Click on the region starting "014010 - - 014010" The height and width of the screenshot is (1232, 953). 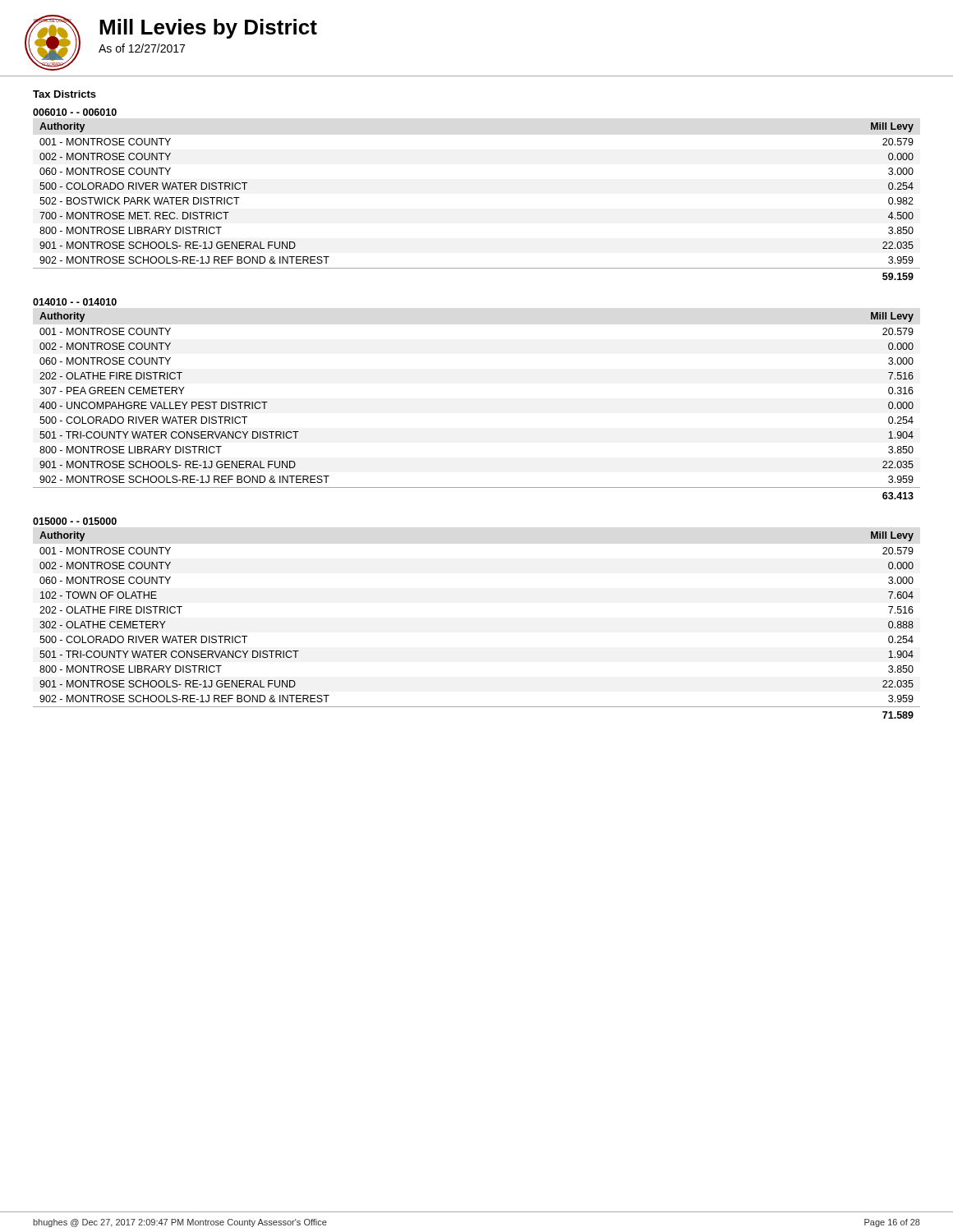click(75, 302)
